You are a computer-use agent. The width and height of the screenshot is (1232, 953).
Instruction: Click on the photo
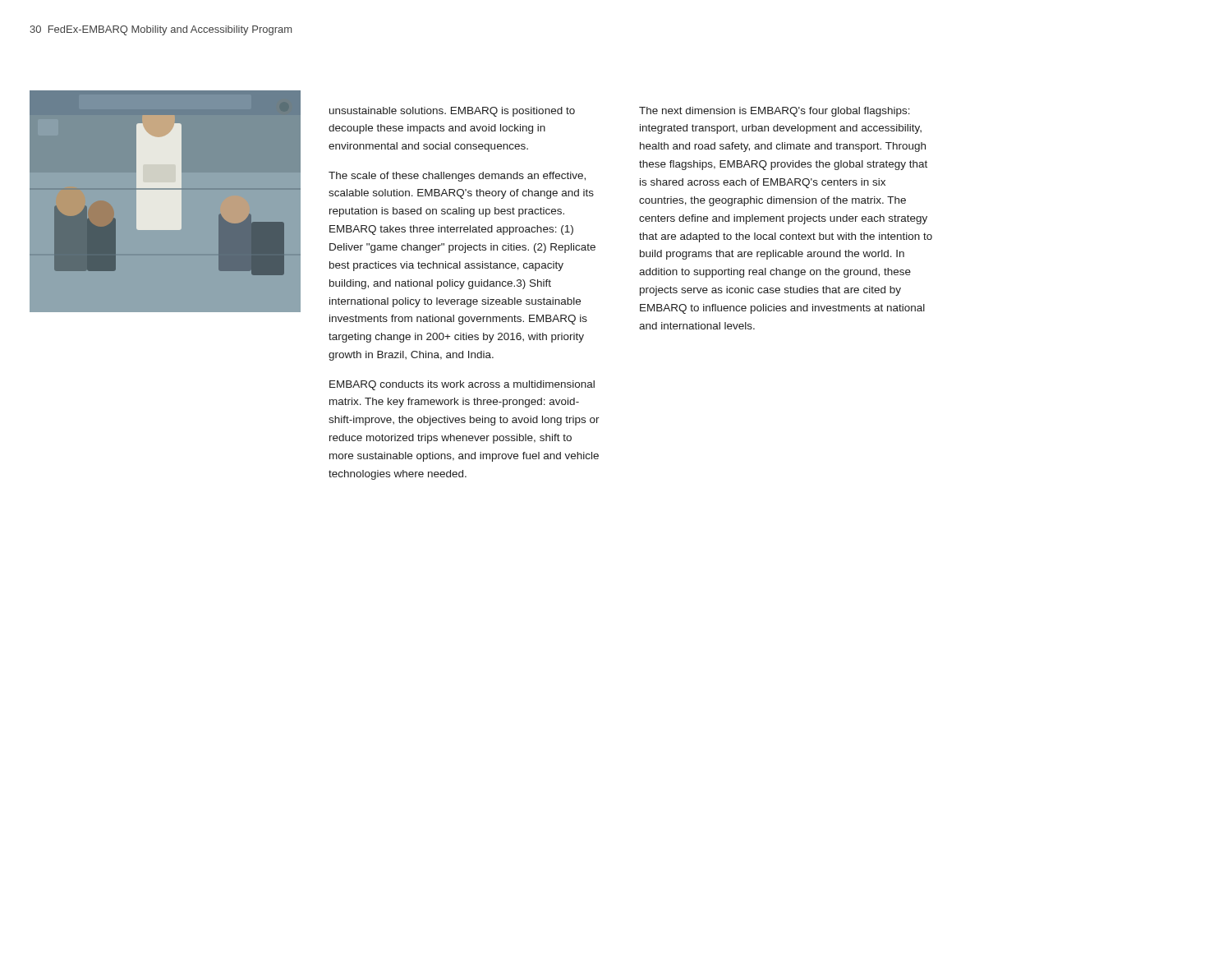[x=165, y=201]
